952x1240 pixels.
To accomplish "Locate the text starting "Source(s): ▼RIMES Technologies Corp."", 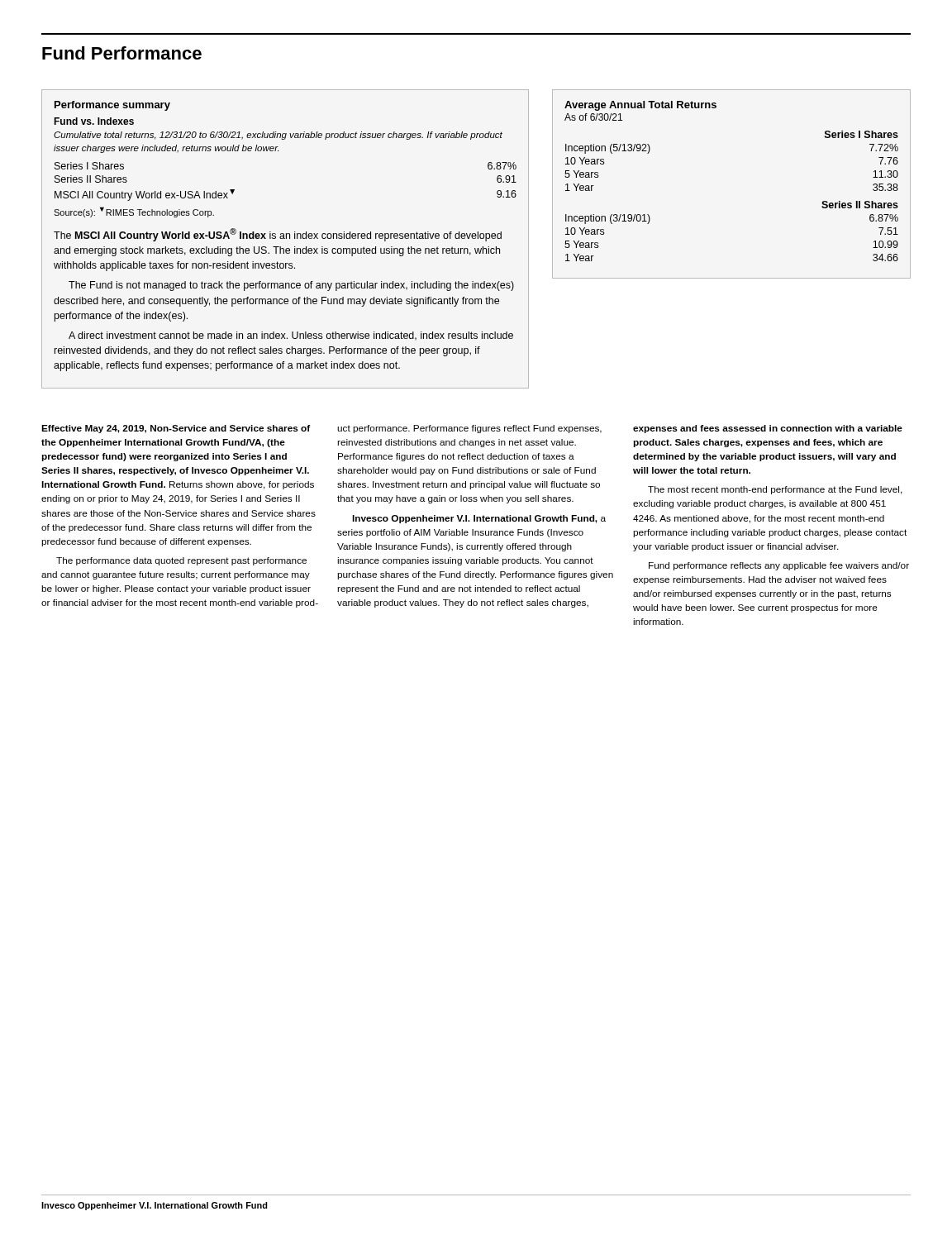I will pyautogui.click(x=134, y=211).
